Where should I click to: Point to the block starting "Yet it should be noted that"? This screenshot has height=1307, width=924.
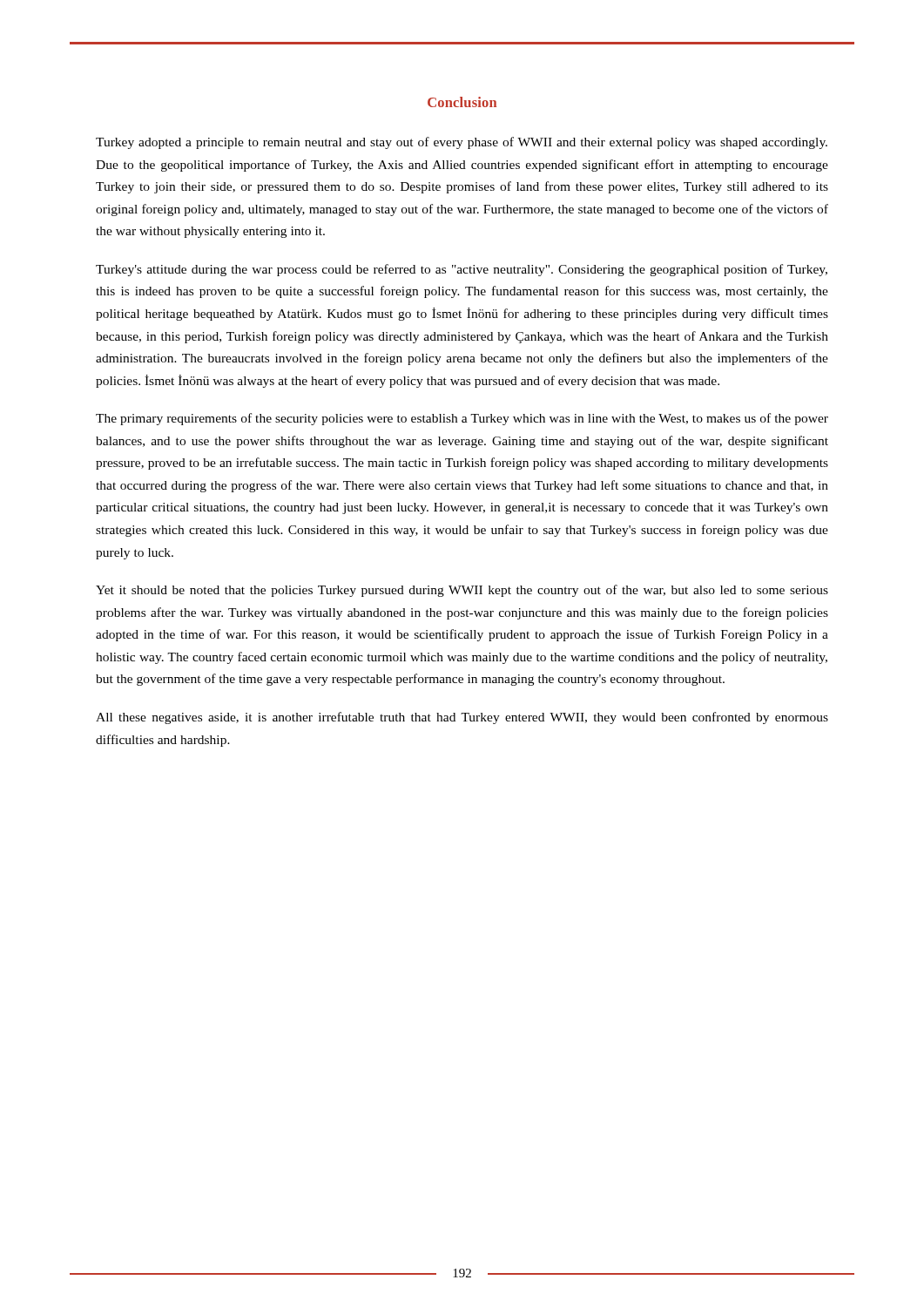click(462, 634)
